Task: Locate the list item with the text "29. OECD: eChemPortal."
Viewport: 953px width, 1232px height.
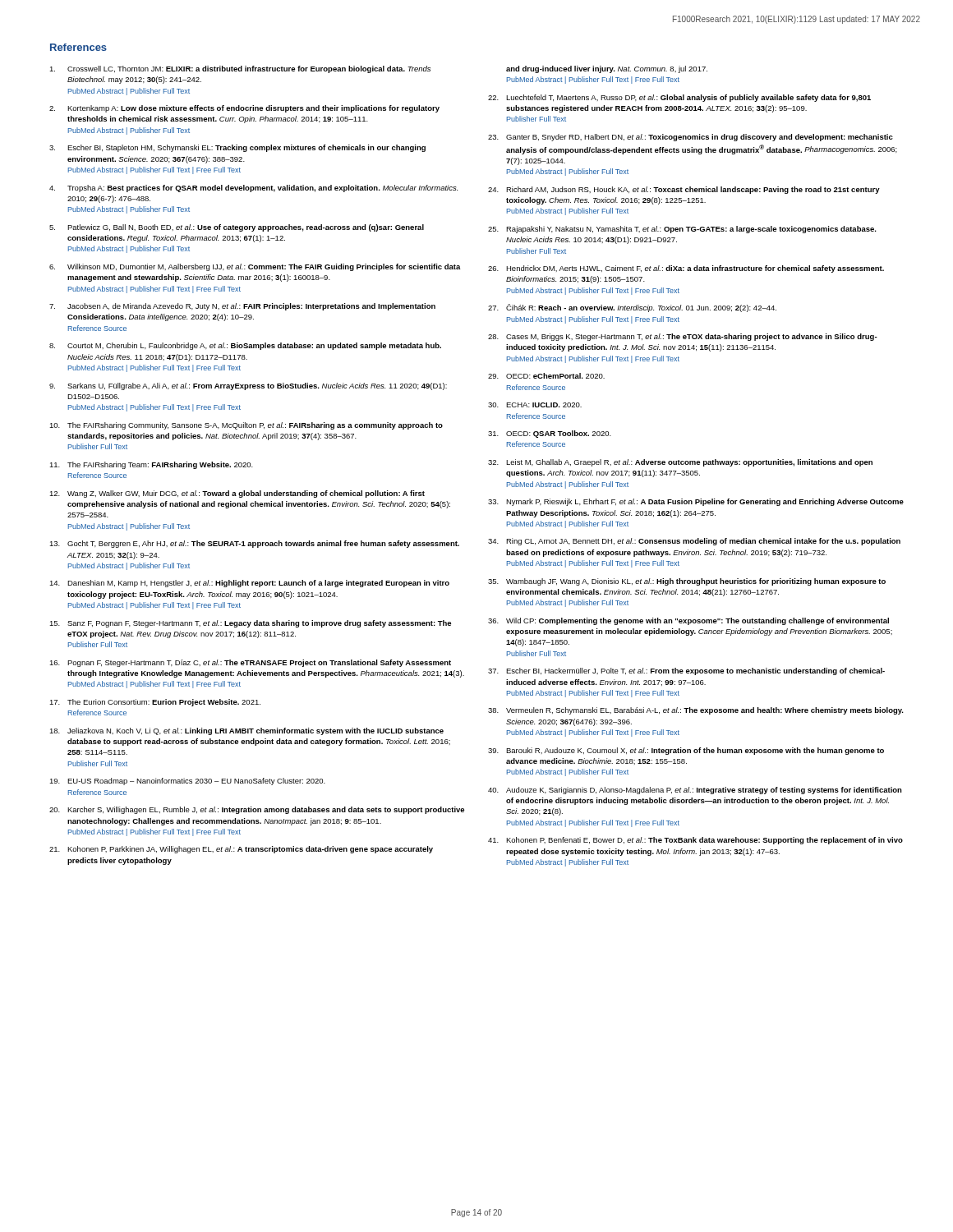Action: [546, 376]
